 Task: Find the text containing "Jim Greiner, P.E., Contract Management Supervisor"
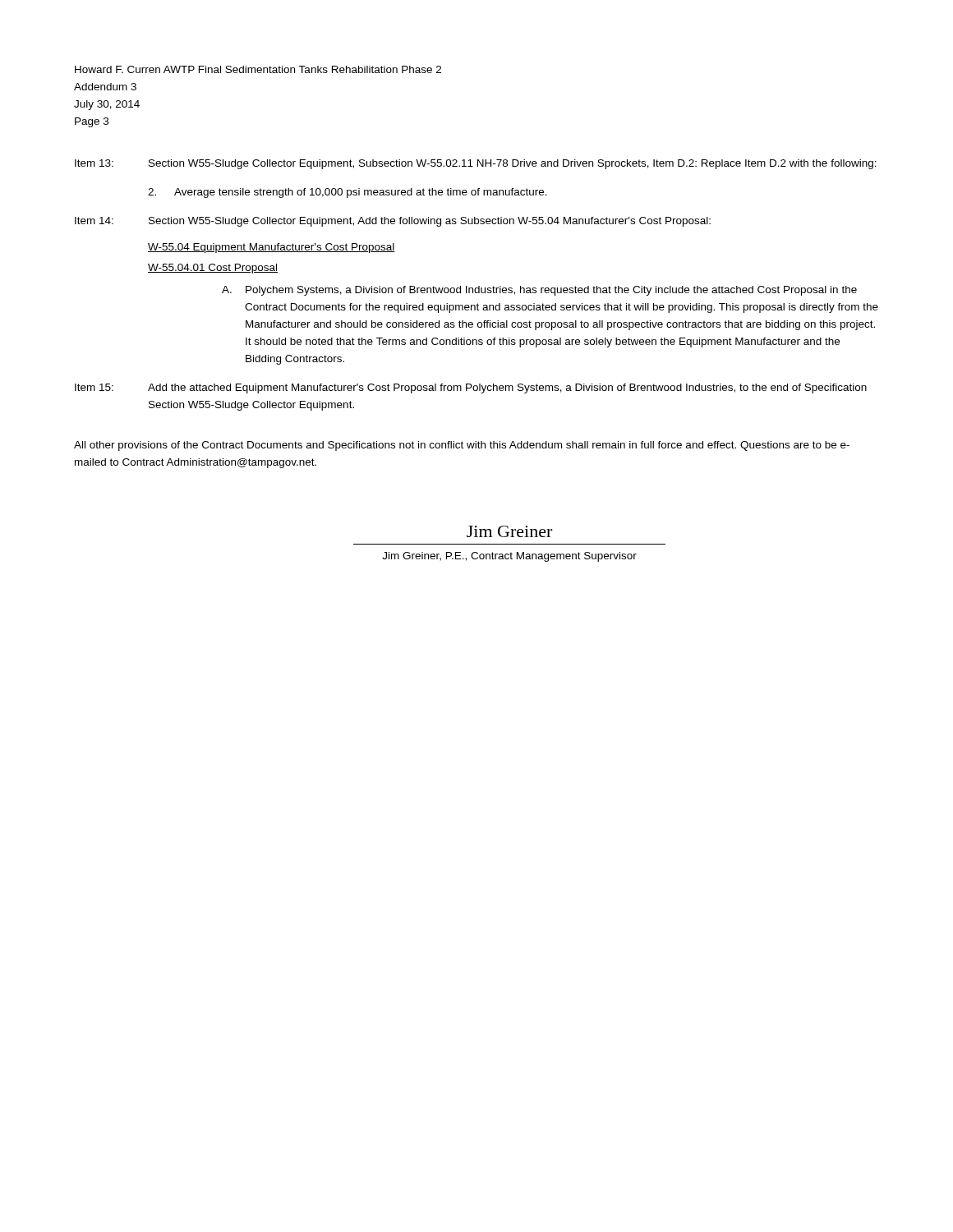click(x=509, y=555)
